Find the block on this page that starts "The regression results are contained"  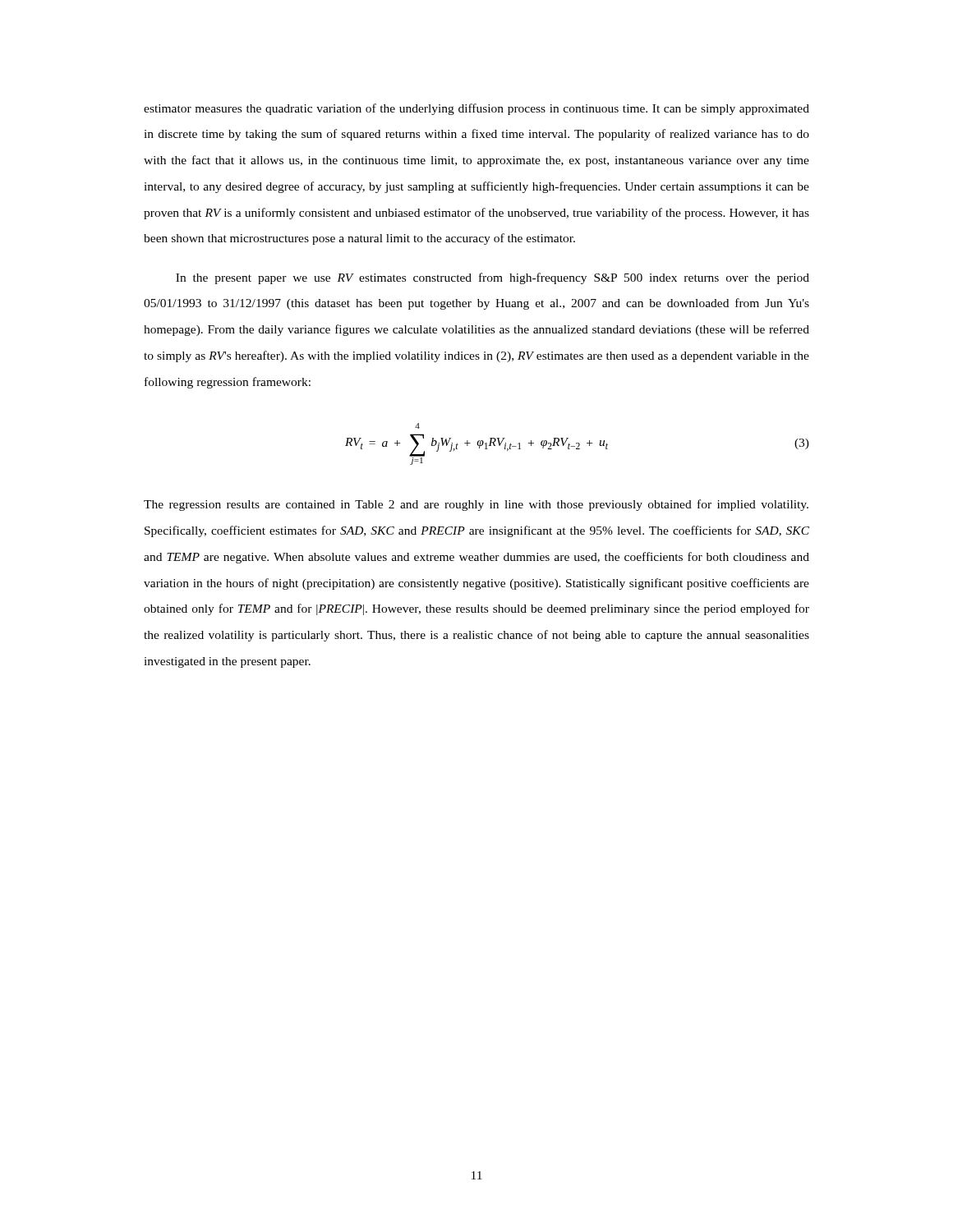click(476, 583)
